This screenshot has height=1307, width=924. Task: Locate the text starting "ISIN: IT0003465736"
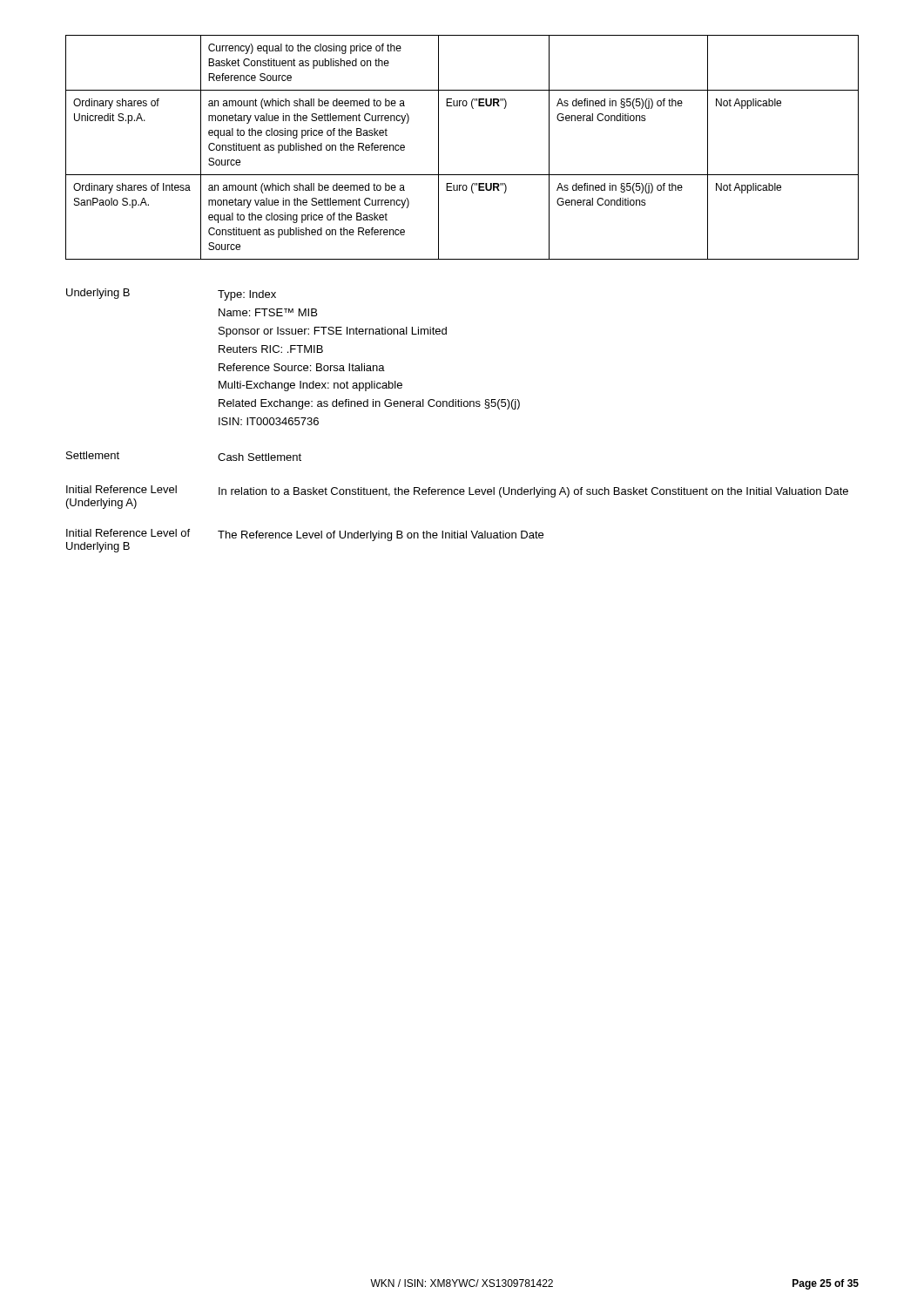tap(268, 421)
